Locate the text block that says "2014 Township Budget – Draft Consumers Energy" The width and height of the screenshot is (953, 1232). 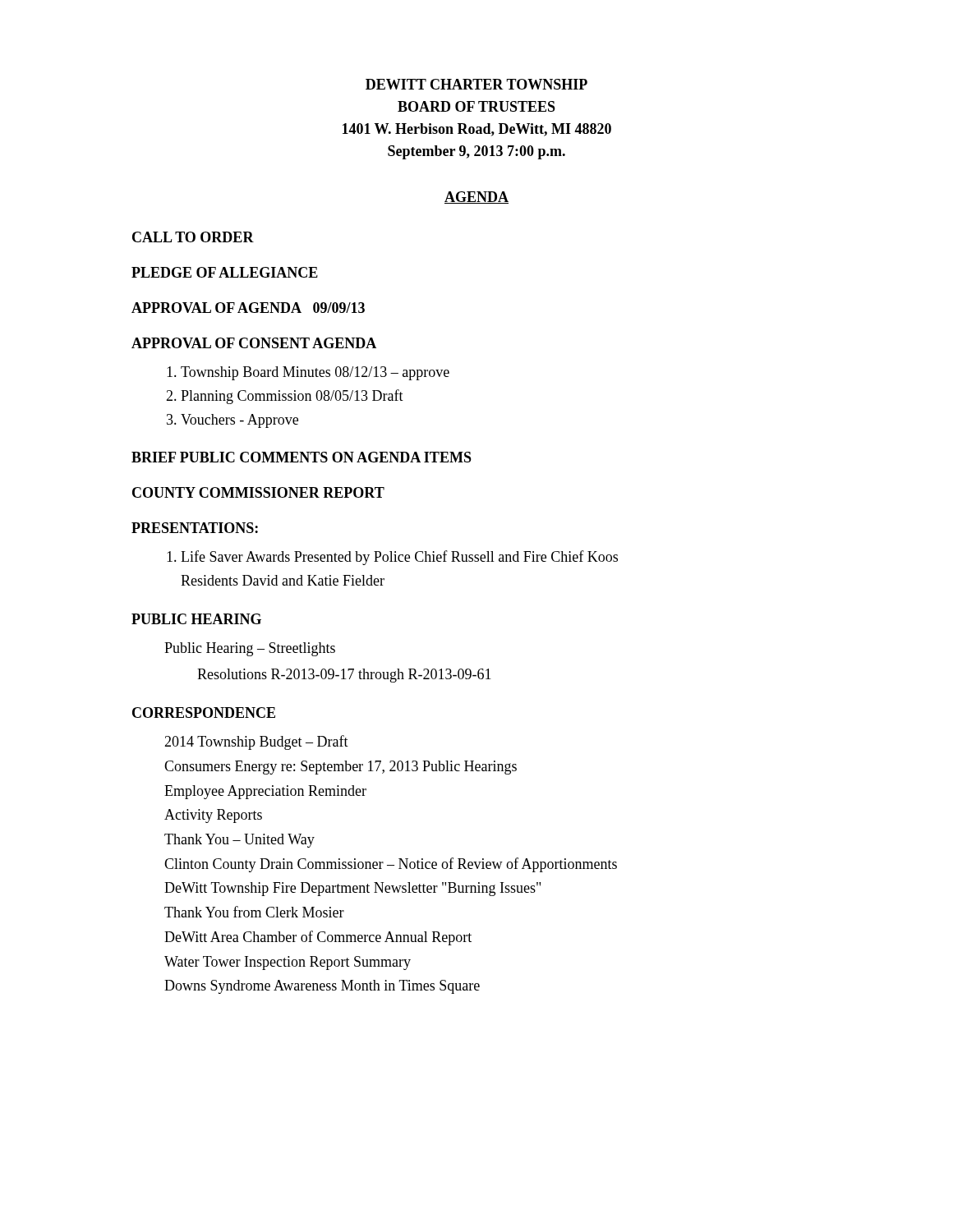(391, 864)
